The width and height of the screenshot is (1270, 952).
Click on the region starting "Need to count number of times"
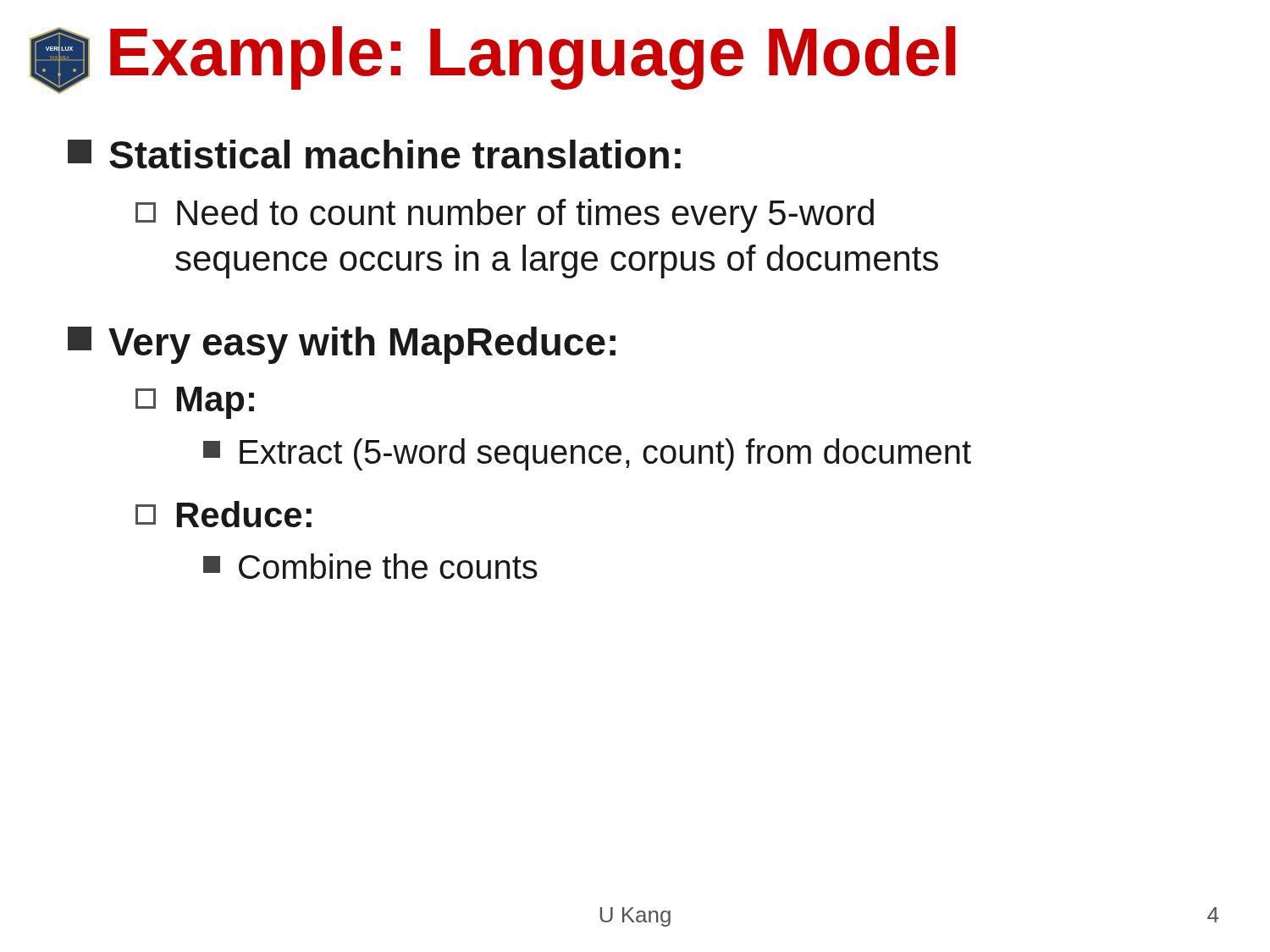537,236
